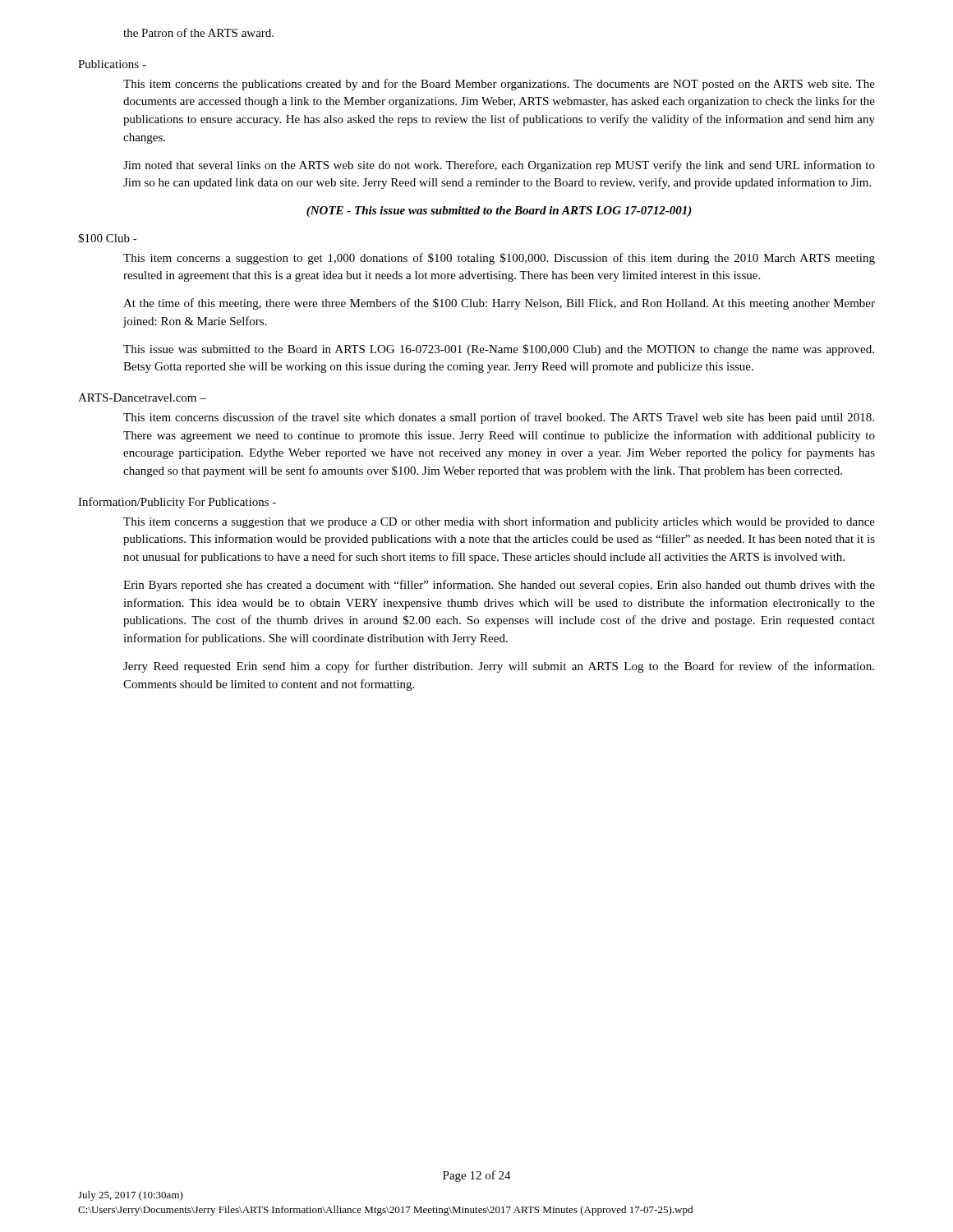Image resolution: width=953 pixels, height=1232 pixels.
Task: Where does it say "ARTS-Dancetravel.com –"?
Action: [142, 398]
